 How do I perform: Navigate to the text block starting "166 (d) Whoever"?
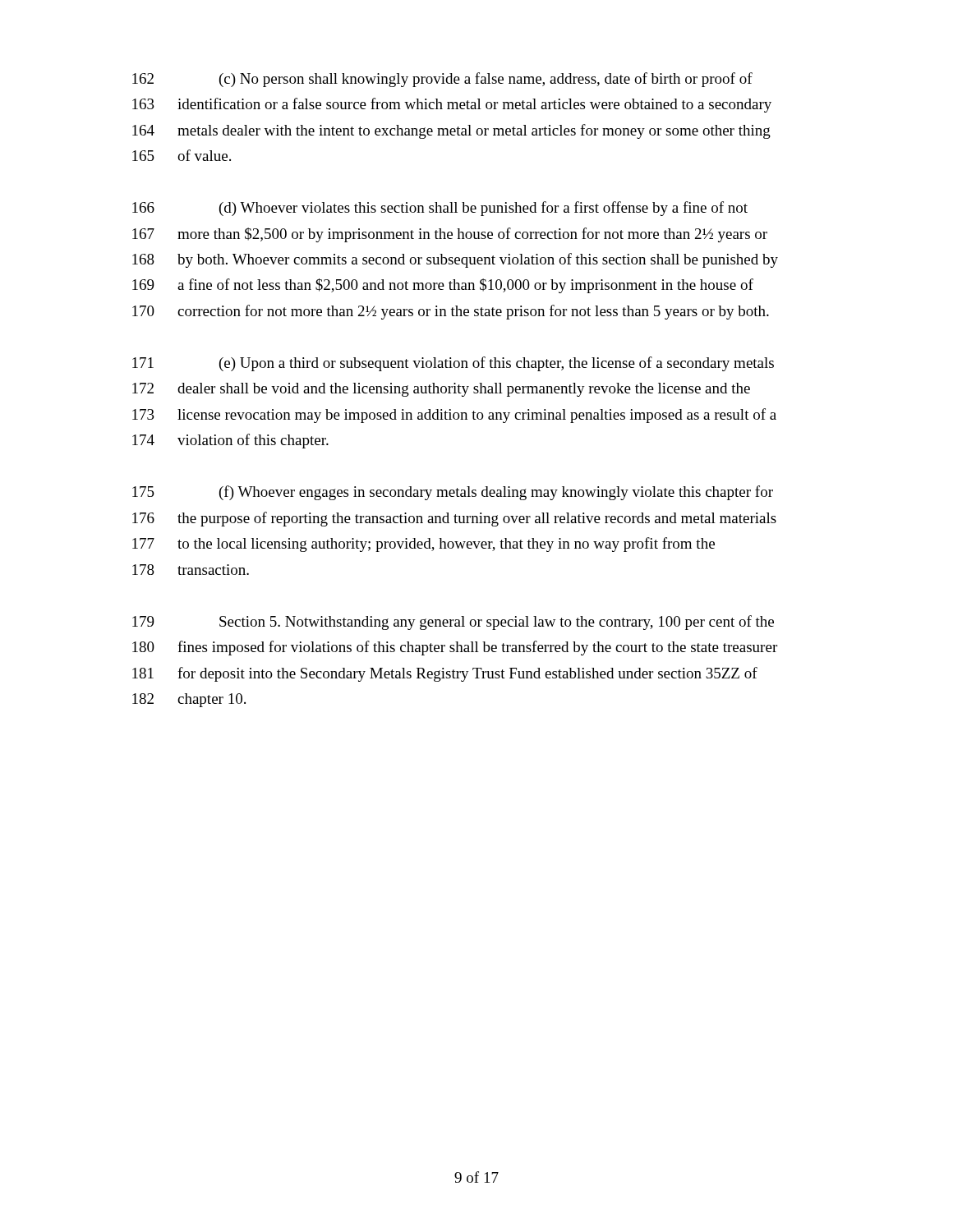[476, 259]
